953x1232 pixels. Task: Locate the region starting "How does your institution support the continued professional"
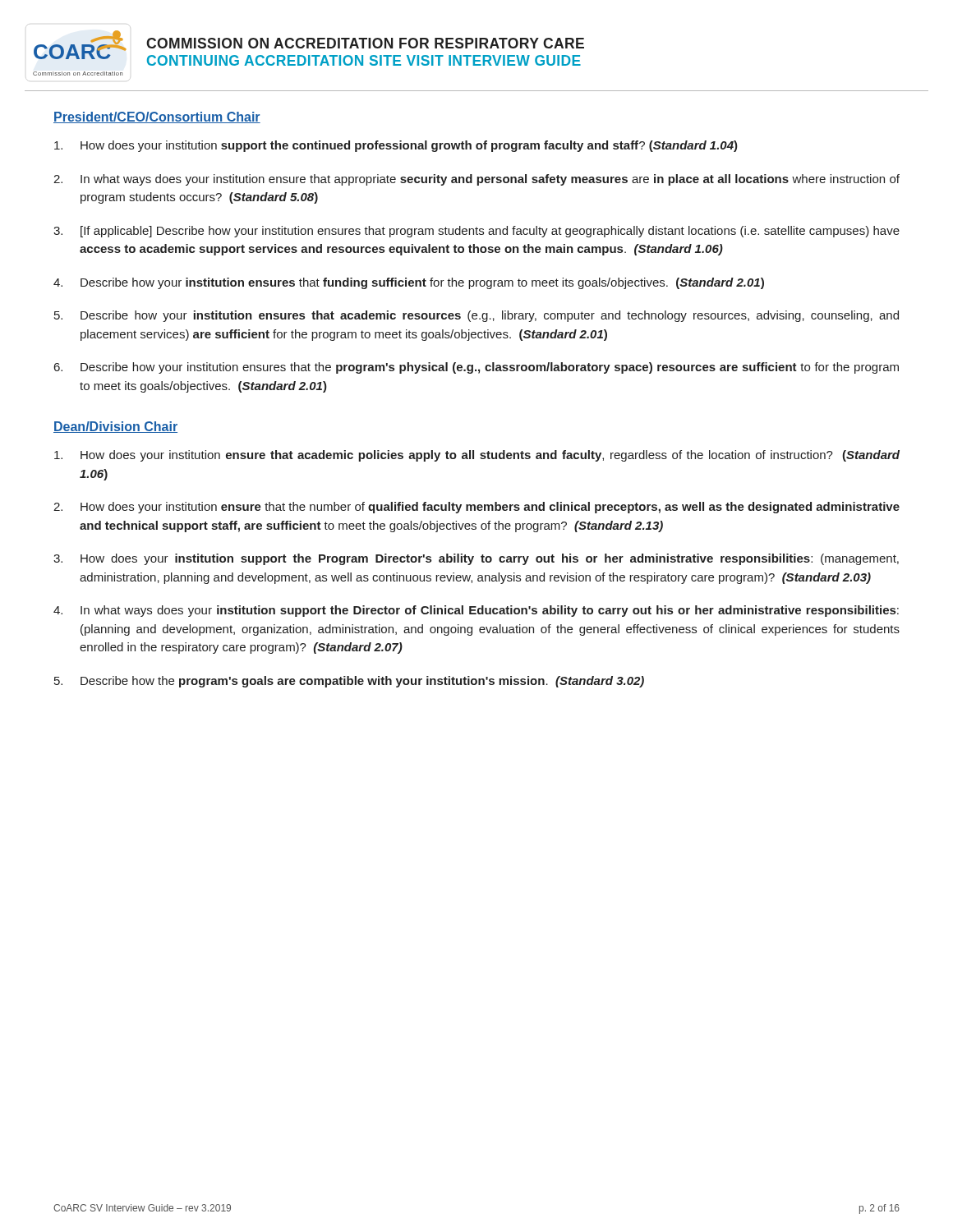coord(476,146)
